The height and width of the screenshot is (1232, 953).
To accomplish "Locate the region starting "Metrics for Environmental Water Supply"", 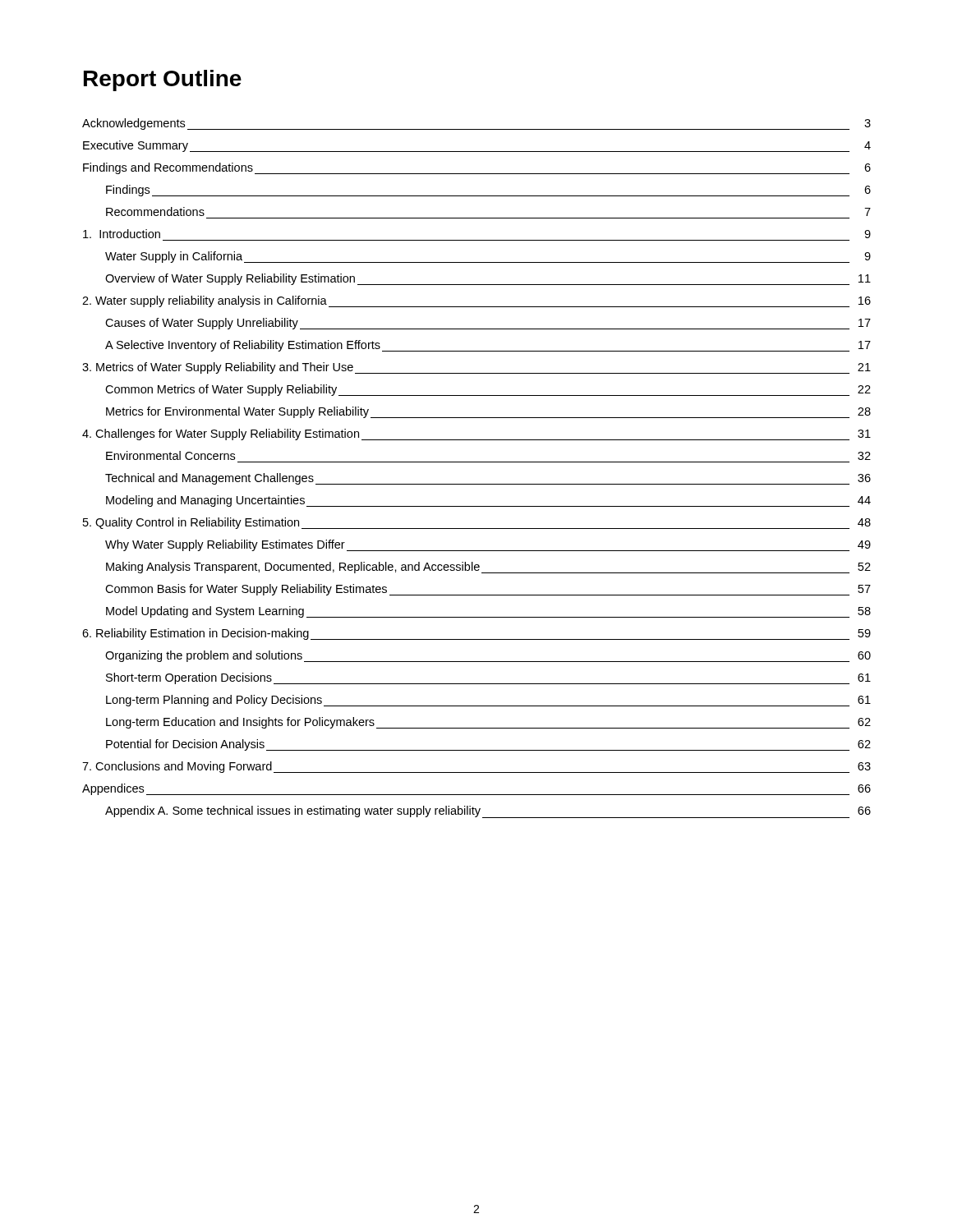I will tap(488, 412).
